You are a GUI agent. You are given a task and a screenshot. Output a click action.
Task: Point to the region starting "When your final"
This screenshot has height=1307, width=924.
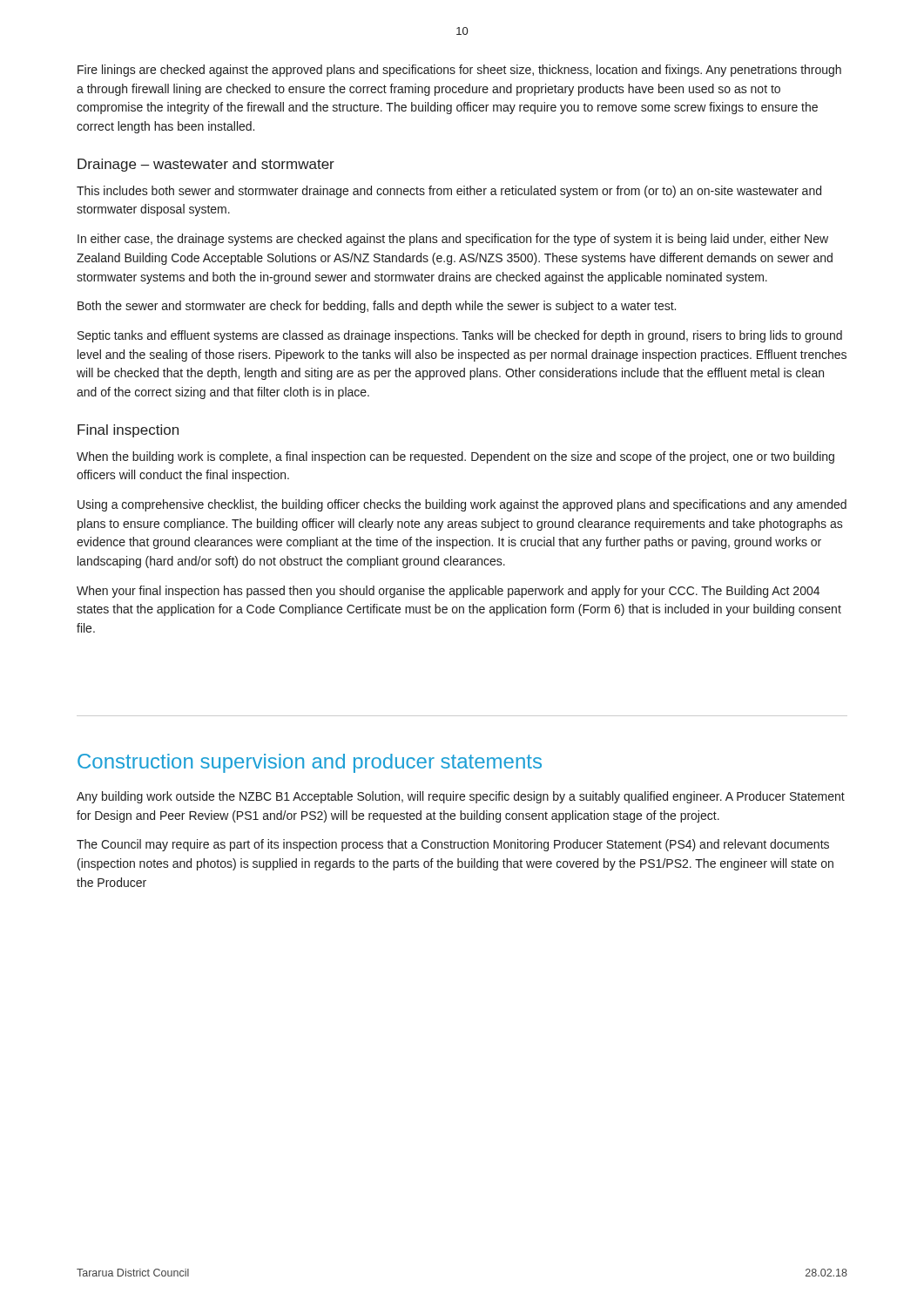(x=459, y=609)
